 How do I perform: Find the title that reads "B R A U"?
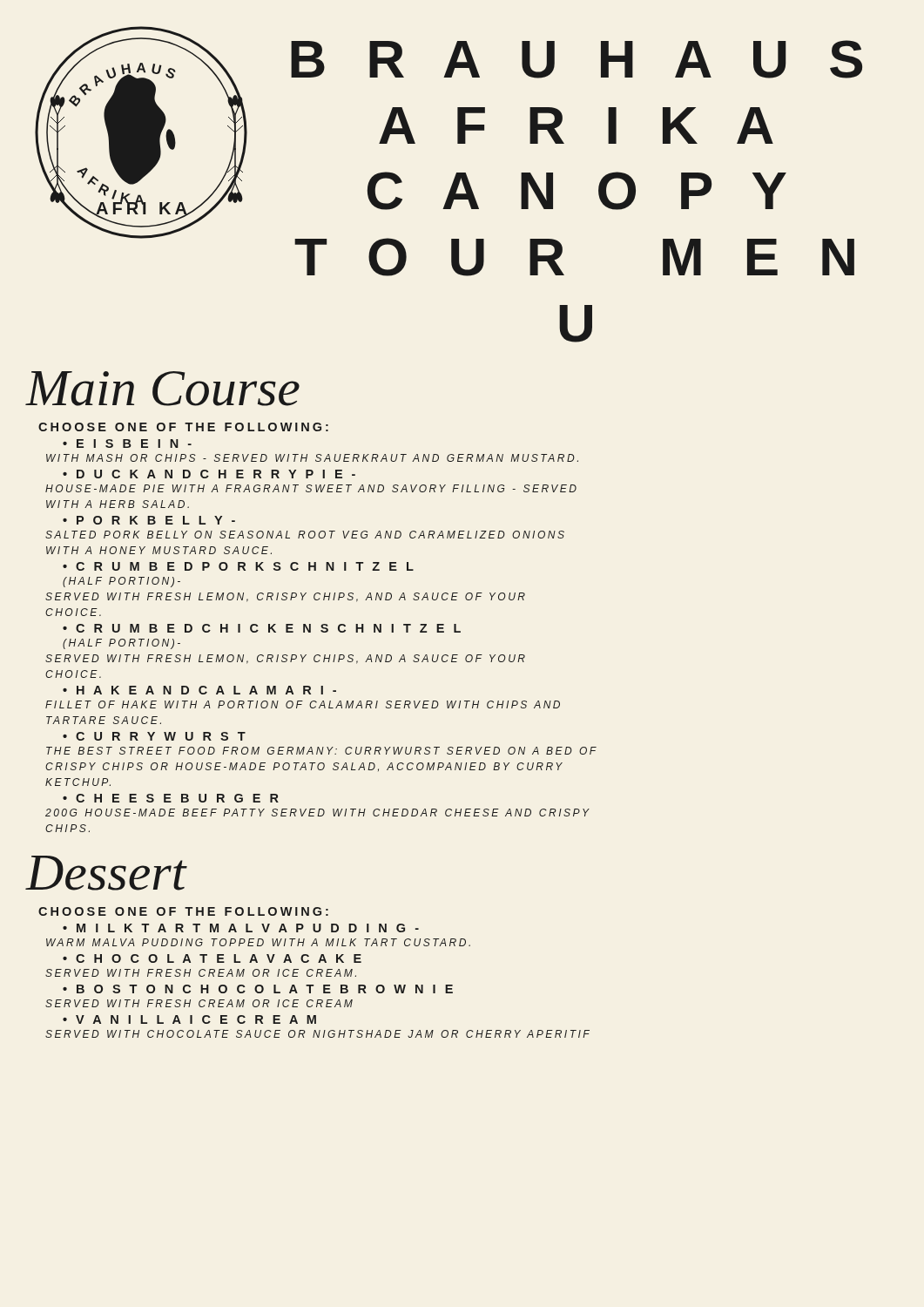[x=582, y=191]
